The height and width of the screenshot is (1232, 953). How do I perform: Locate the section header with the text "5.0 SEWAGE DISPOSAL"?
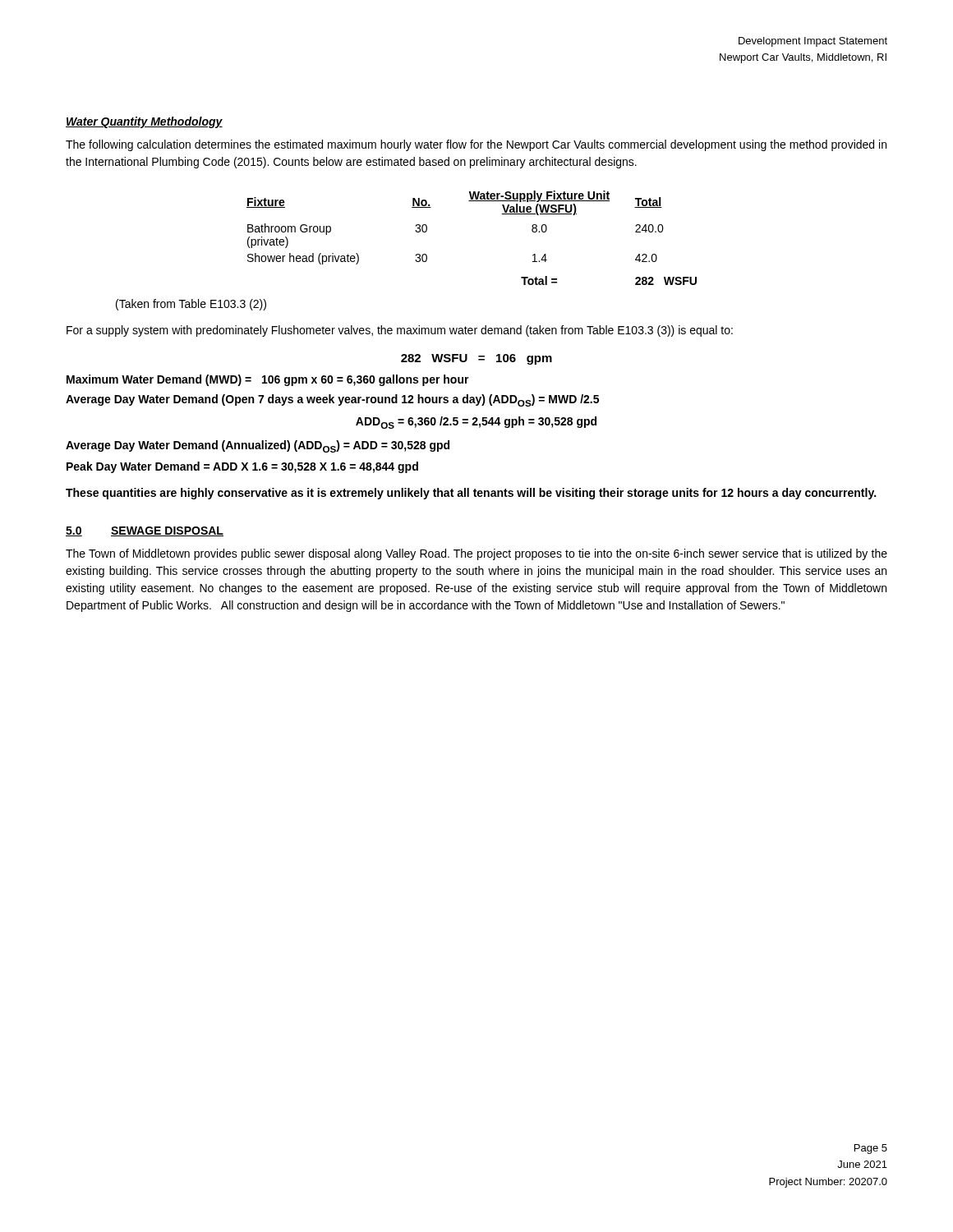(x=145, y=531)
